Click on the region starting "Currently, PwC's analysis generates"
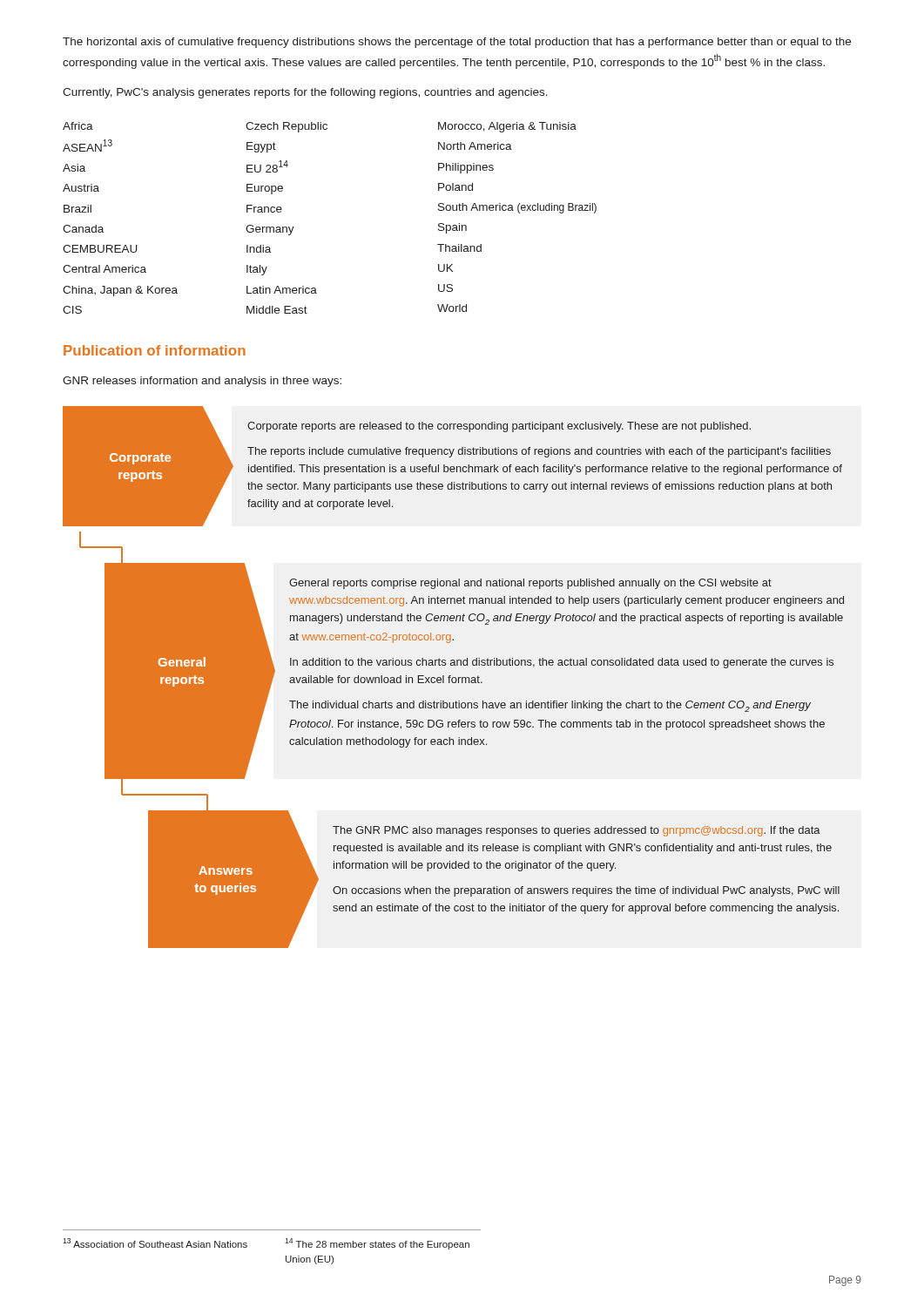 (x=306, y=92)
